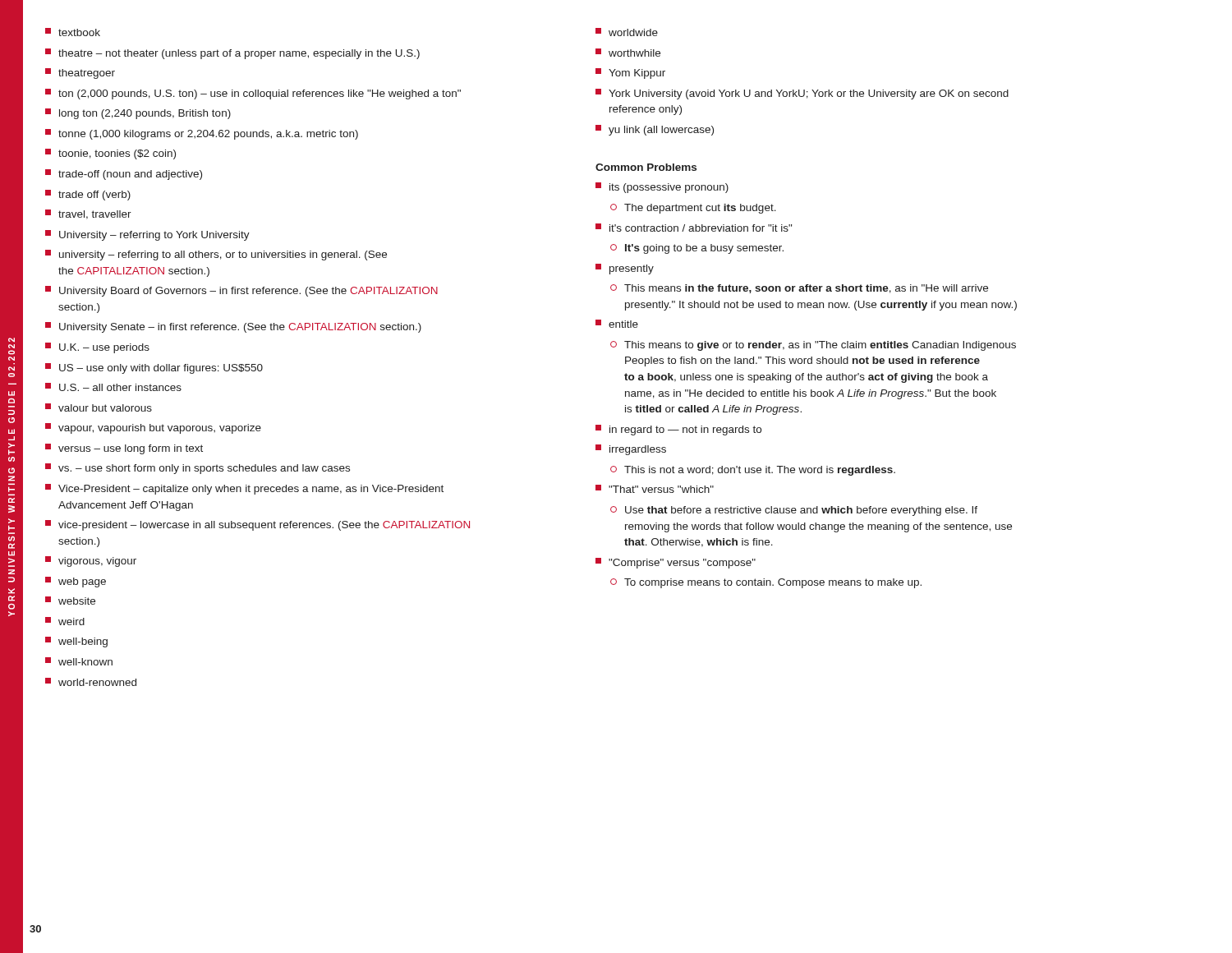Click on the element starting "versus – use long form in"
1232x953 pixels.
(124, 448)
